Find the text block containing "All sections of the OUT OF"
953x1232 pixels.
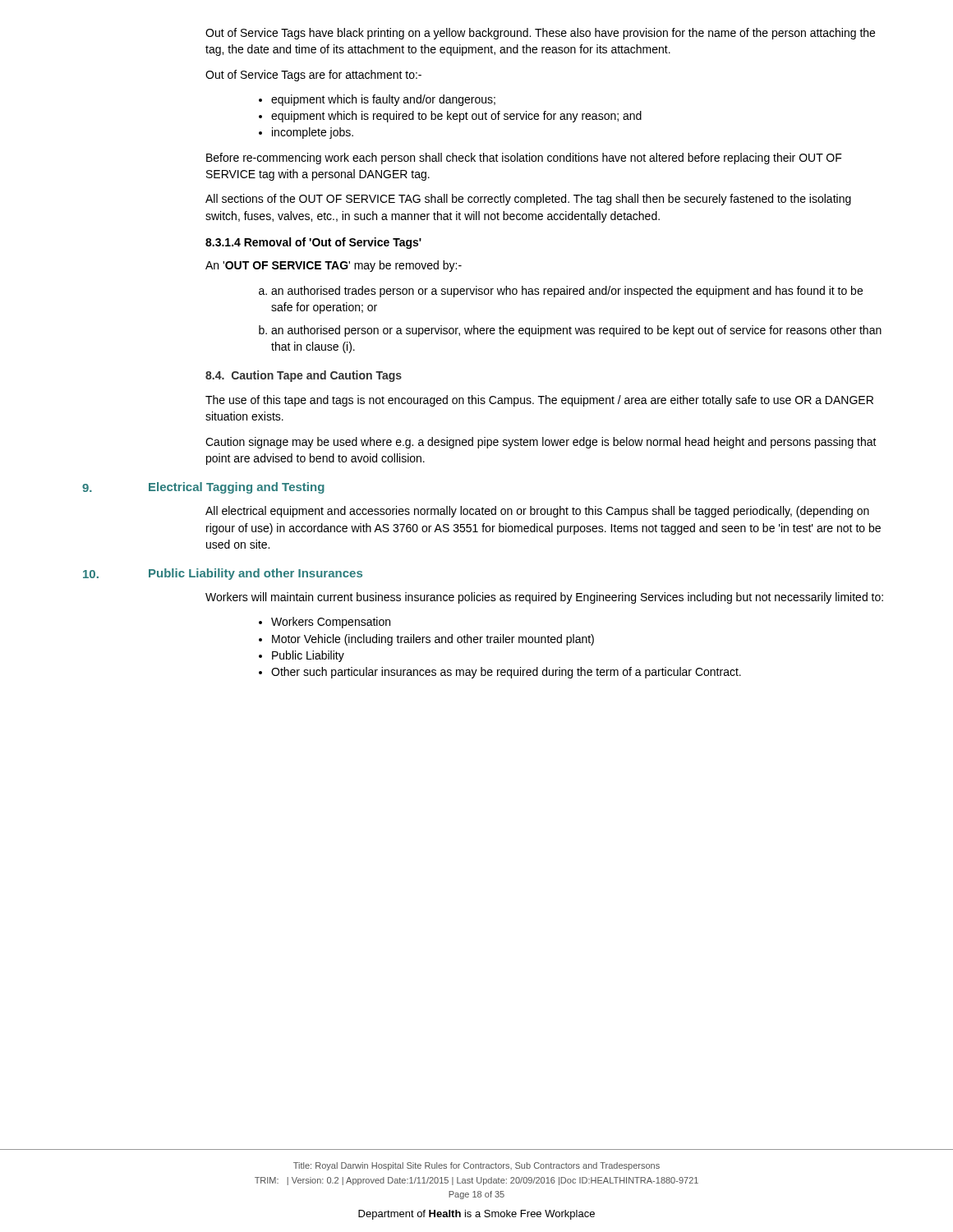546,208
